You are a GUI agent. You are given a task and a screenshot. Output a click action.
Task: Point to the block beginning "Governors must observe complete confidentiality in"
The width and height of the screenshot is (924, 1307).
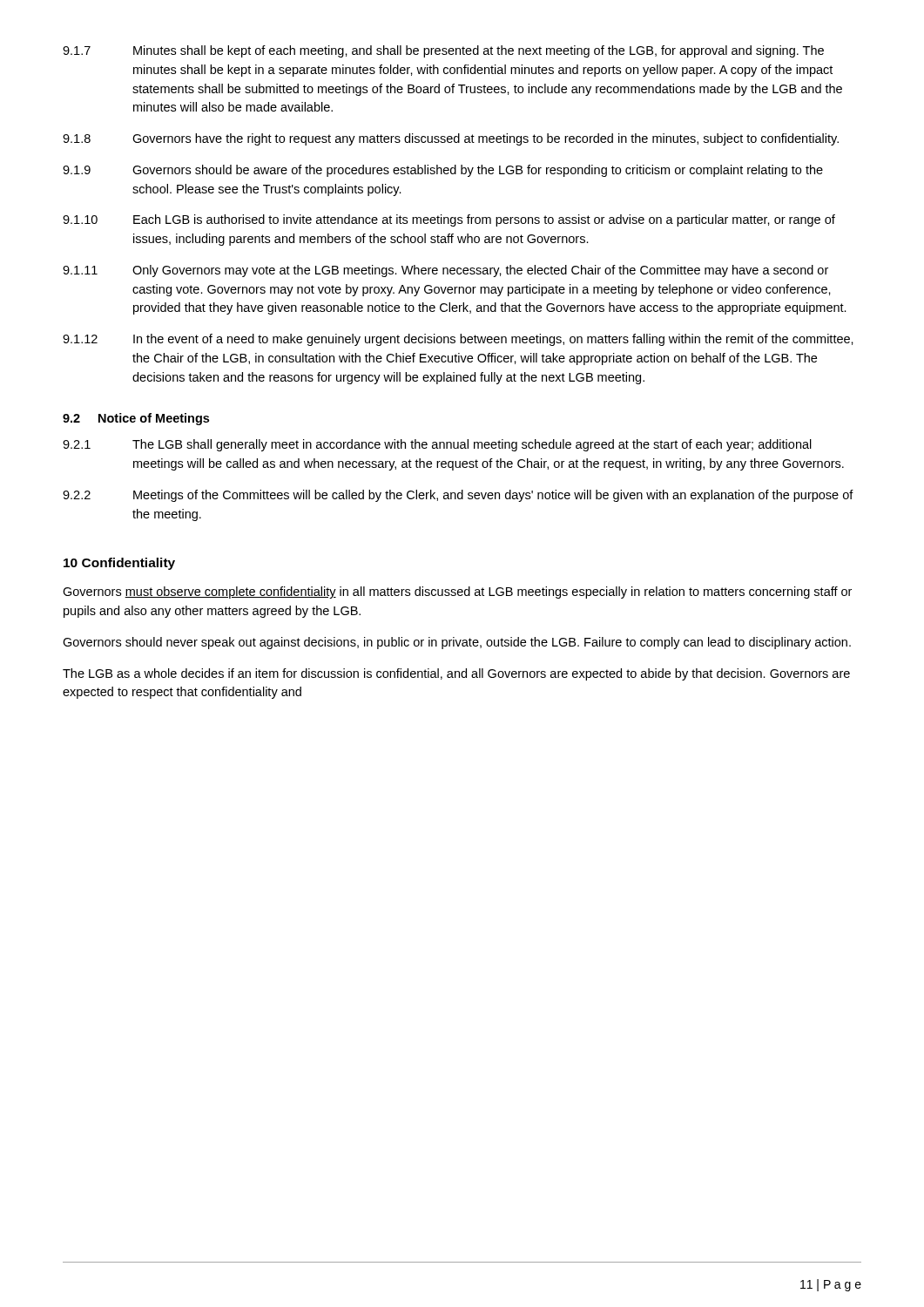coord(457,601)
